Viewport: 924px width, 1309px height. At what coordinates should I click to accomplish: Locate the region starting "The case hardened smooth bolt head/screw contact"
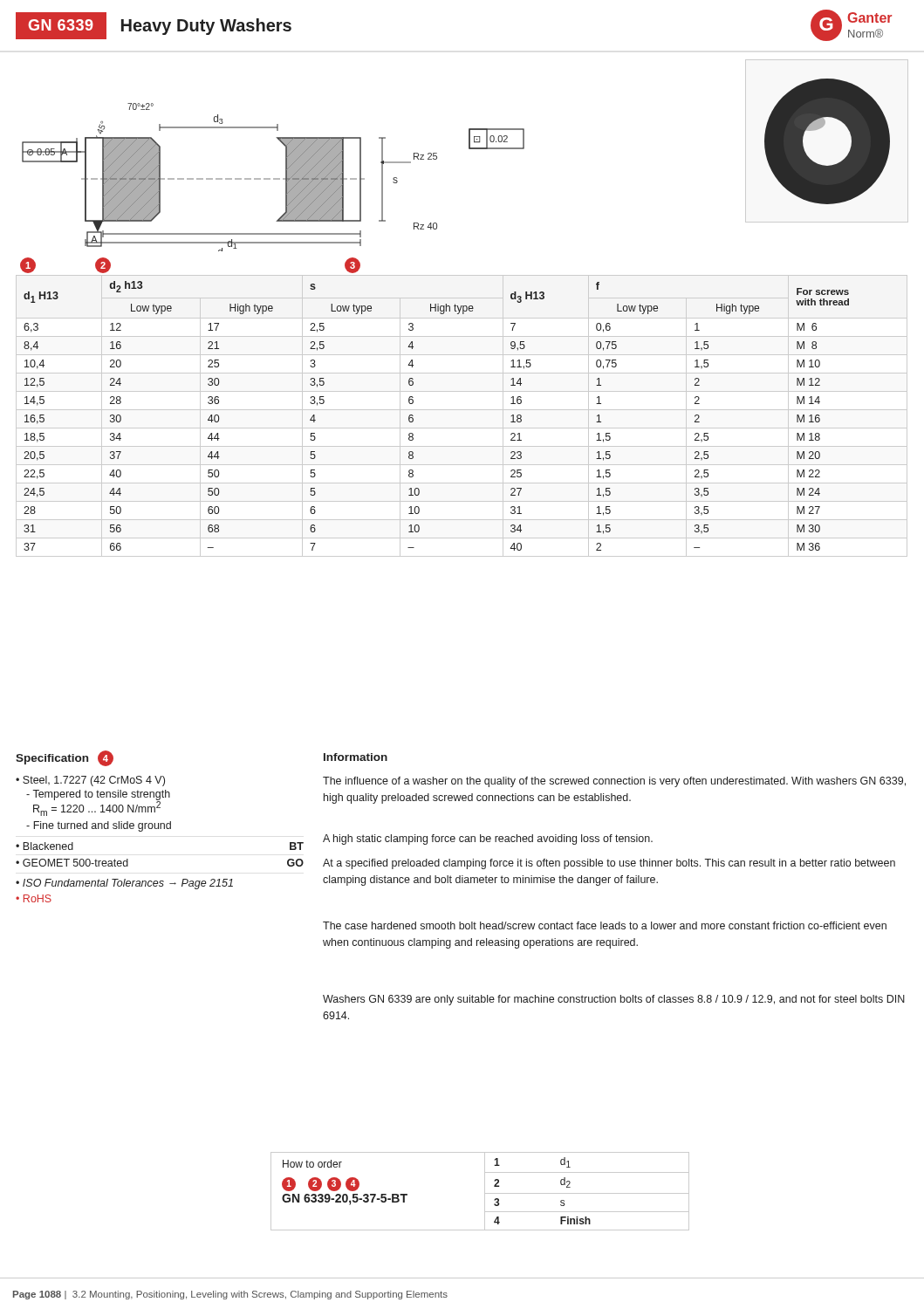605,934
